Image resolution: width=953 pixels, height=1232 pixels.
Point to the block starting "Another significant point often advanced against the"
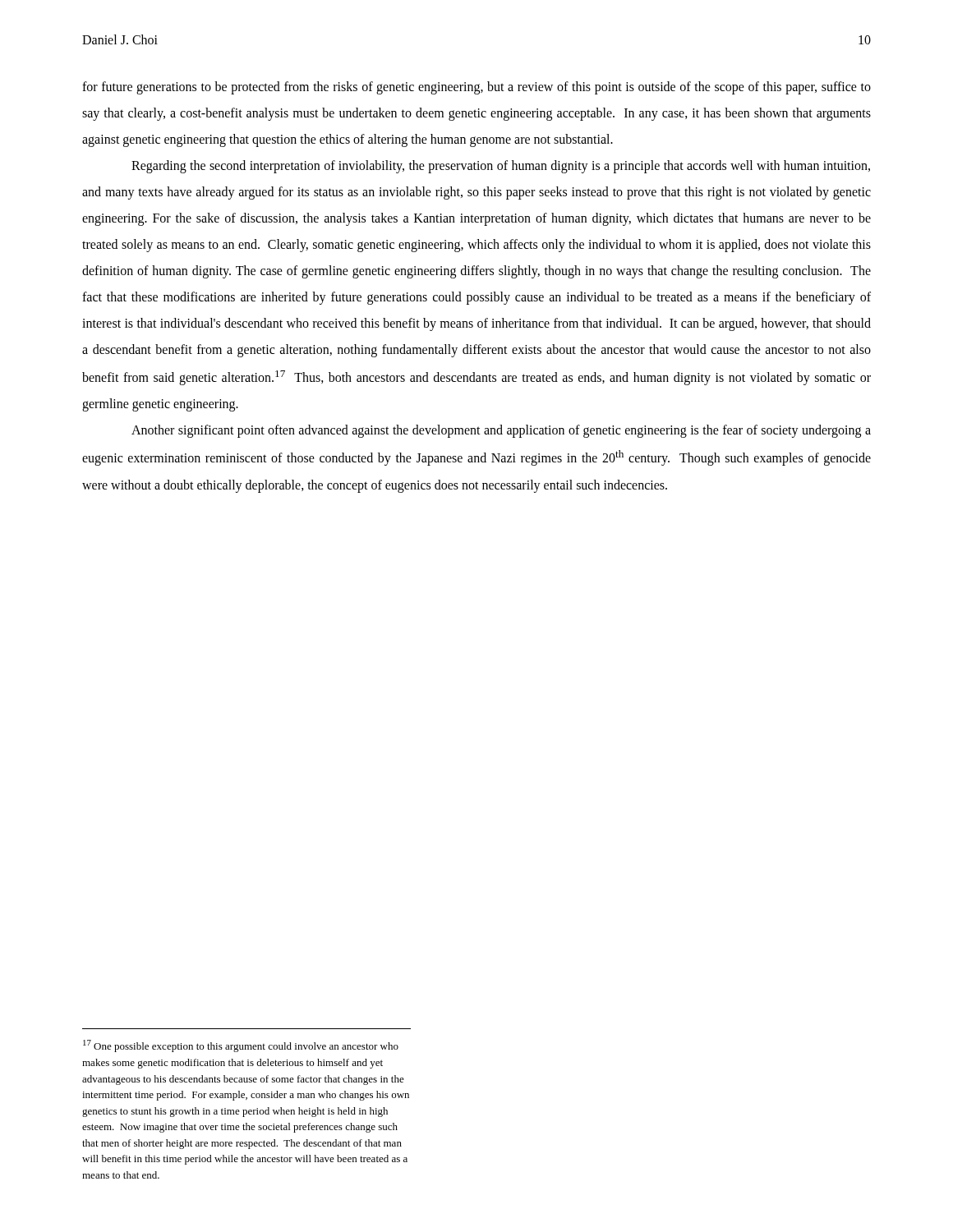click(476, 458)
